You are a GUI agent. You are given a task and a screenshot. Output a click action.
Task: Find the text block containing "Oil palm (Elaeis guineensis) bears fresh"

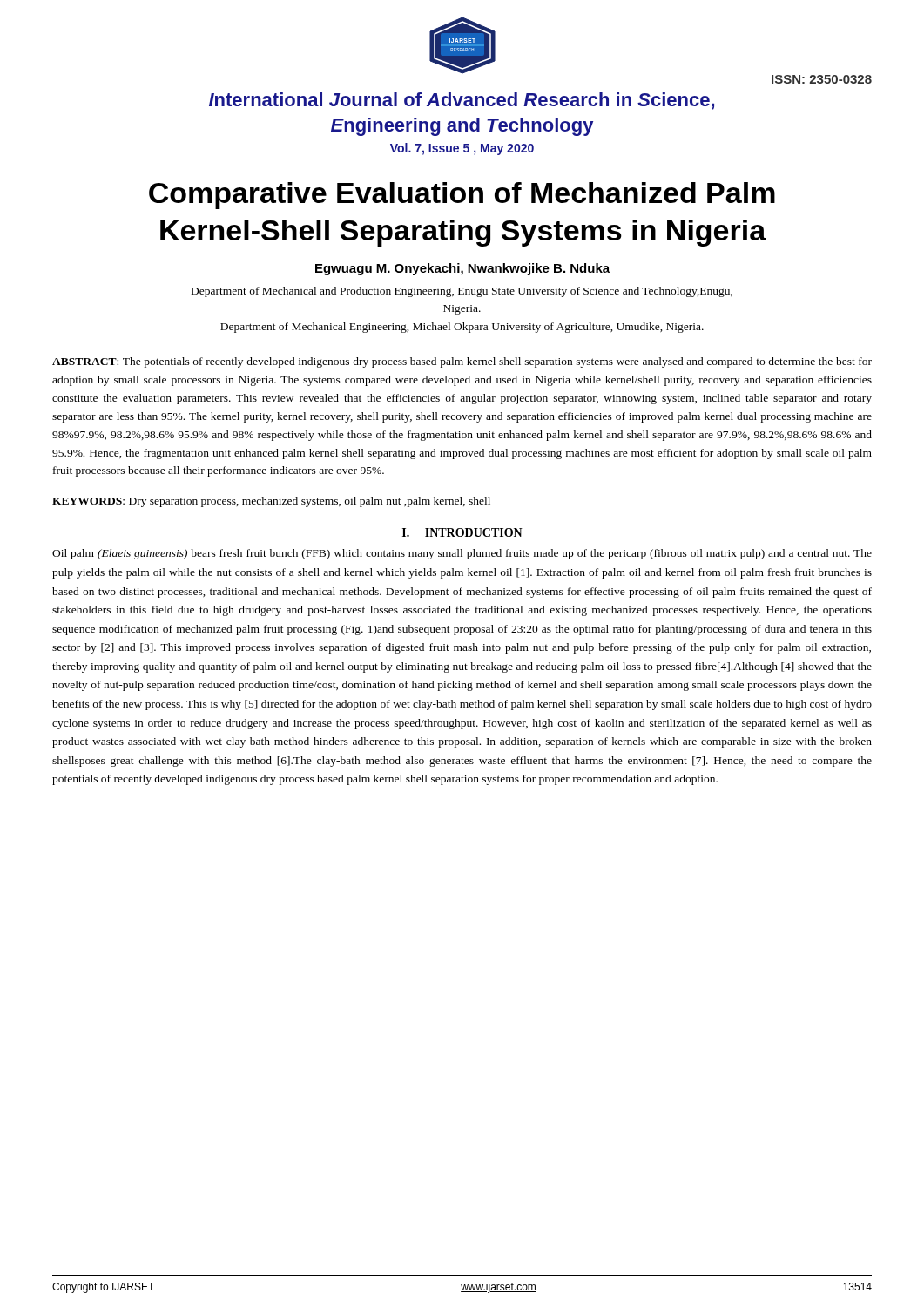[462, 666]
